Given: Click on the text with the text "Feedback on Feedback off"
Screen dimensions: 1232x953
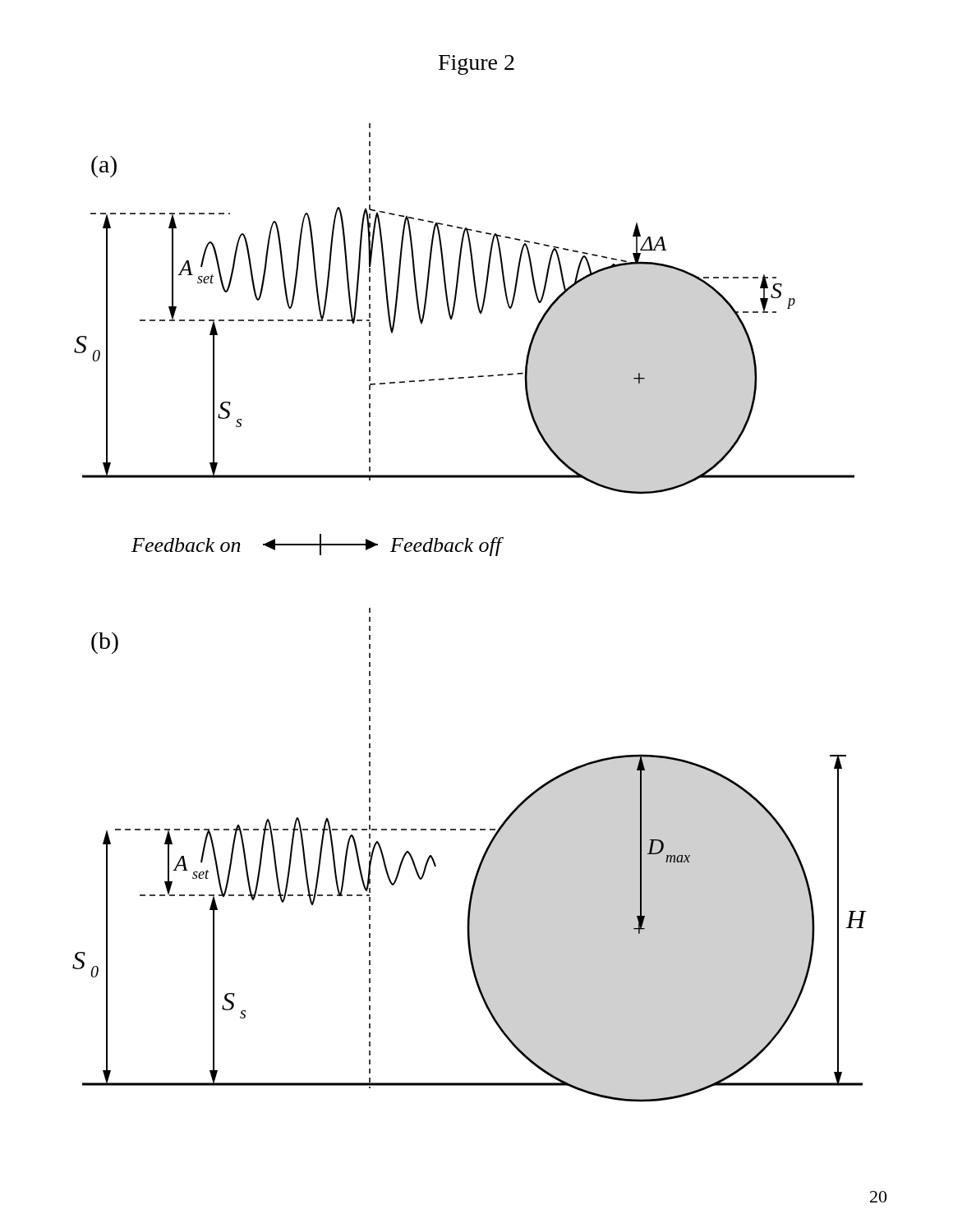Looking at the screenshot, I should (476, 545).
